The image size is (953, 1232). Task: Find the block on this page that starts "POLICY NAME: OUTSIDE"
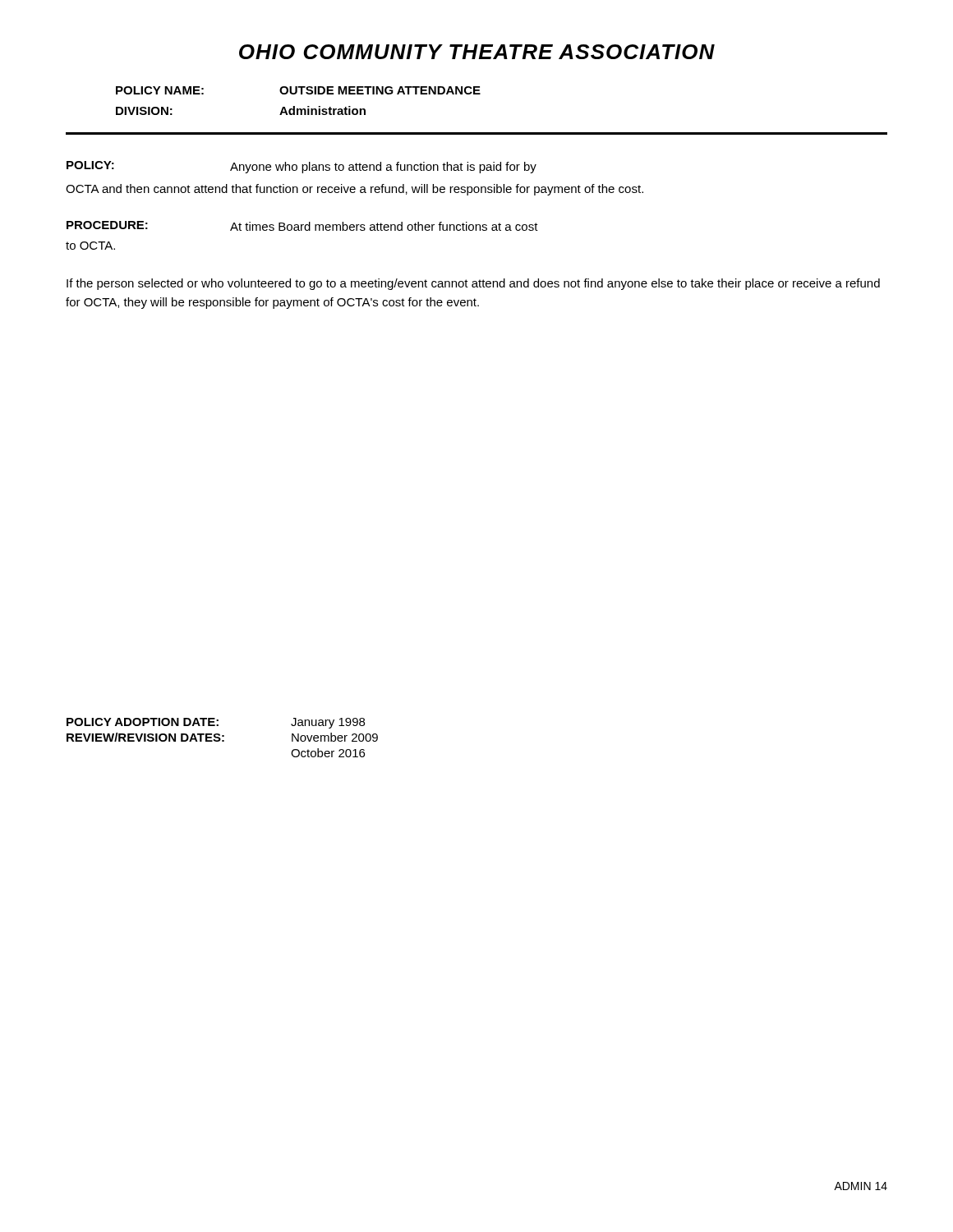click(298, 90)
